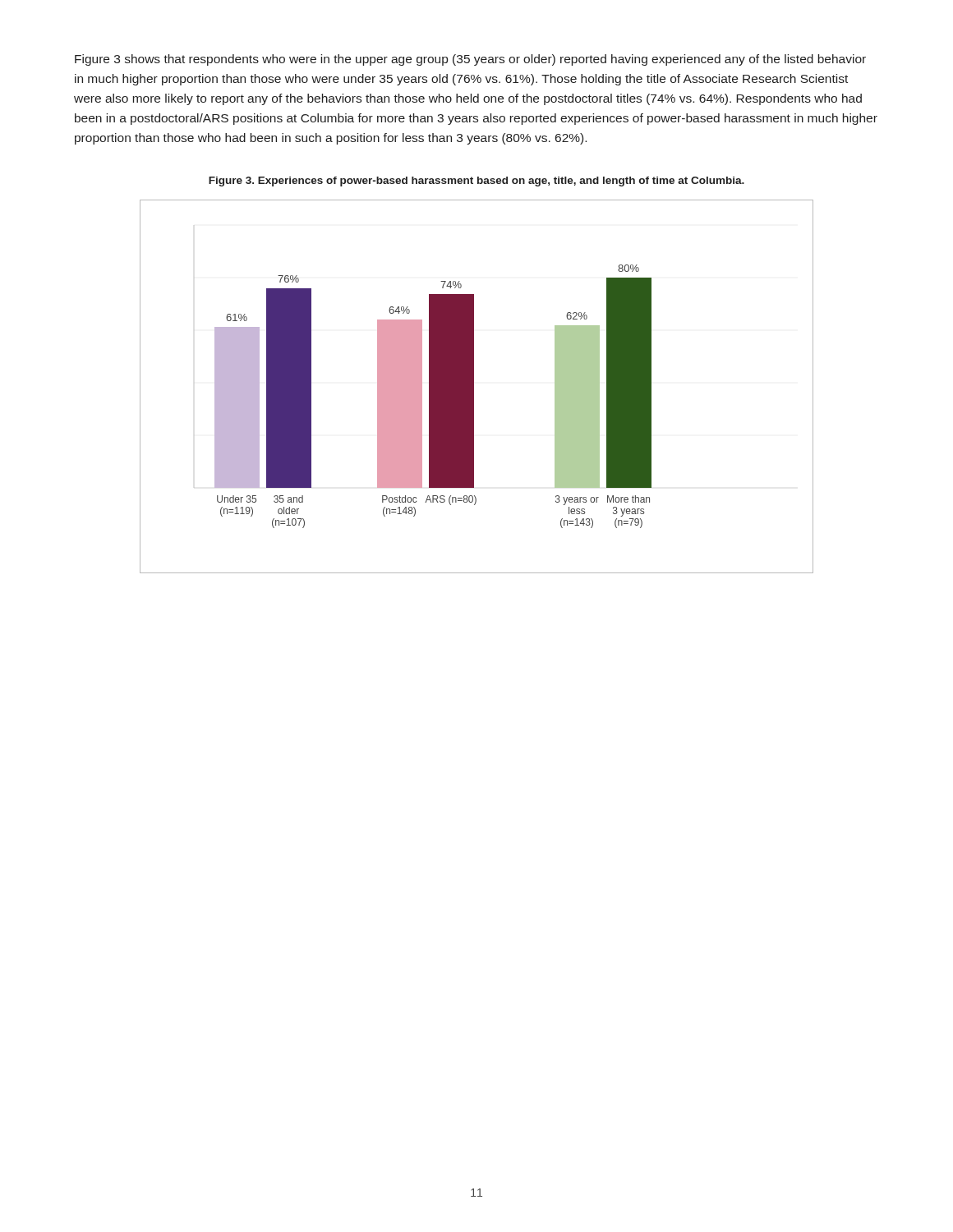Image resolution: width=953 pixels, height=1232 pixels.
Task: Find the grouped bar chart
Action: (x=476, y=387)
